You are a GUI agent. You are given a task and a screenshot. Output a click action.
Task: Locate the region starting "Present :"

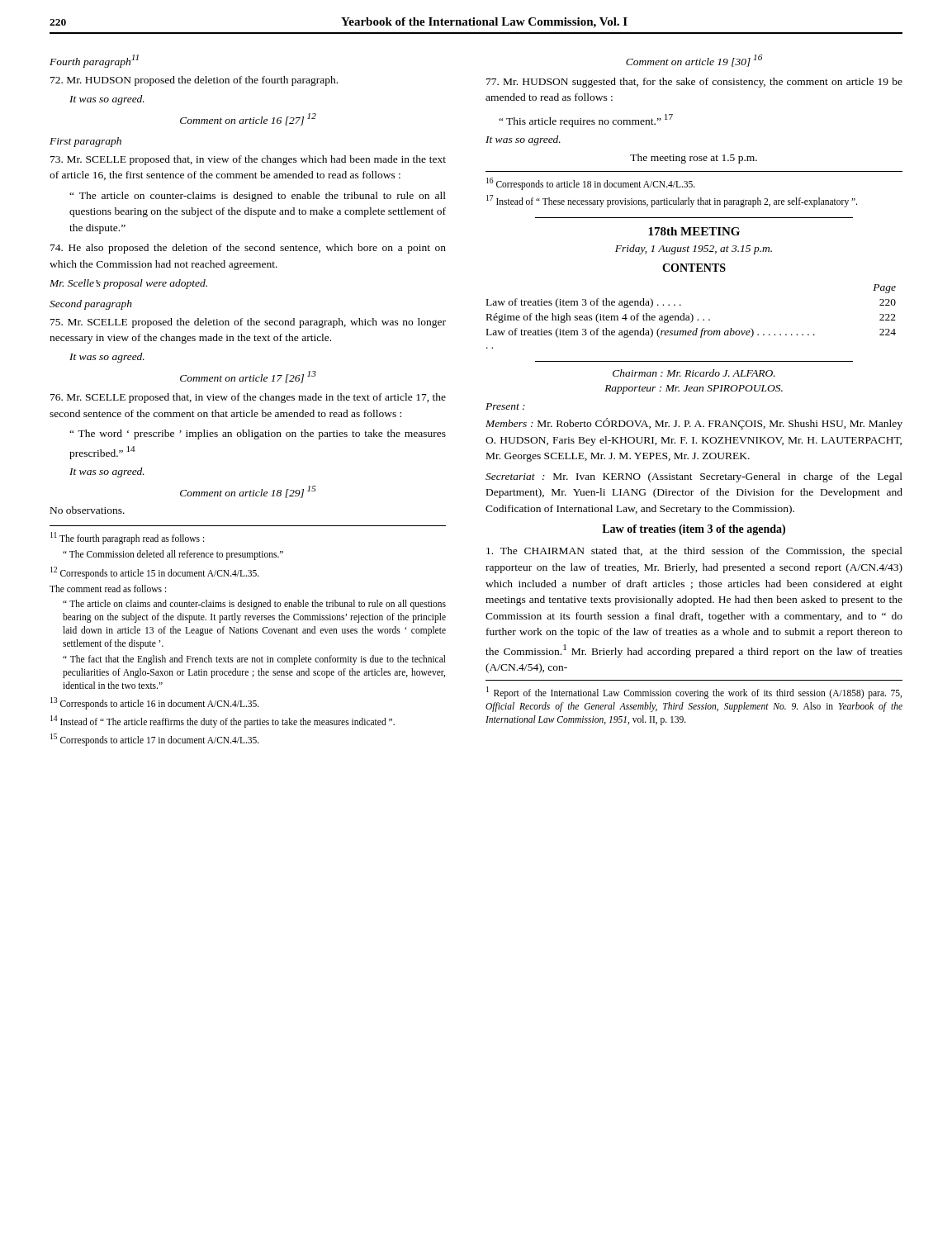pyautogui.click(x=506, y=406)
